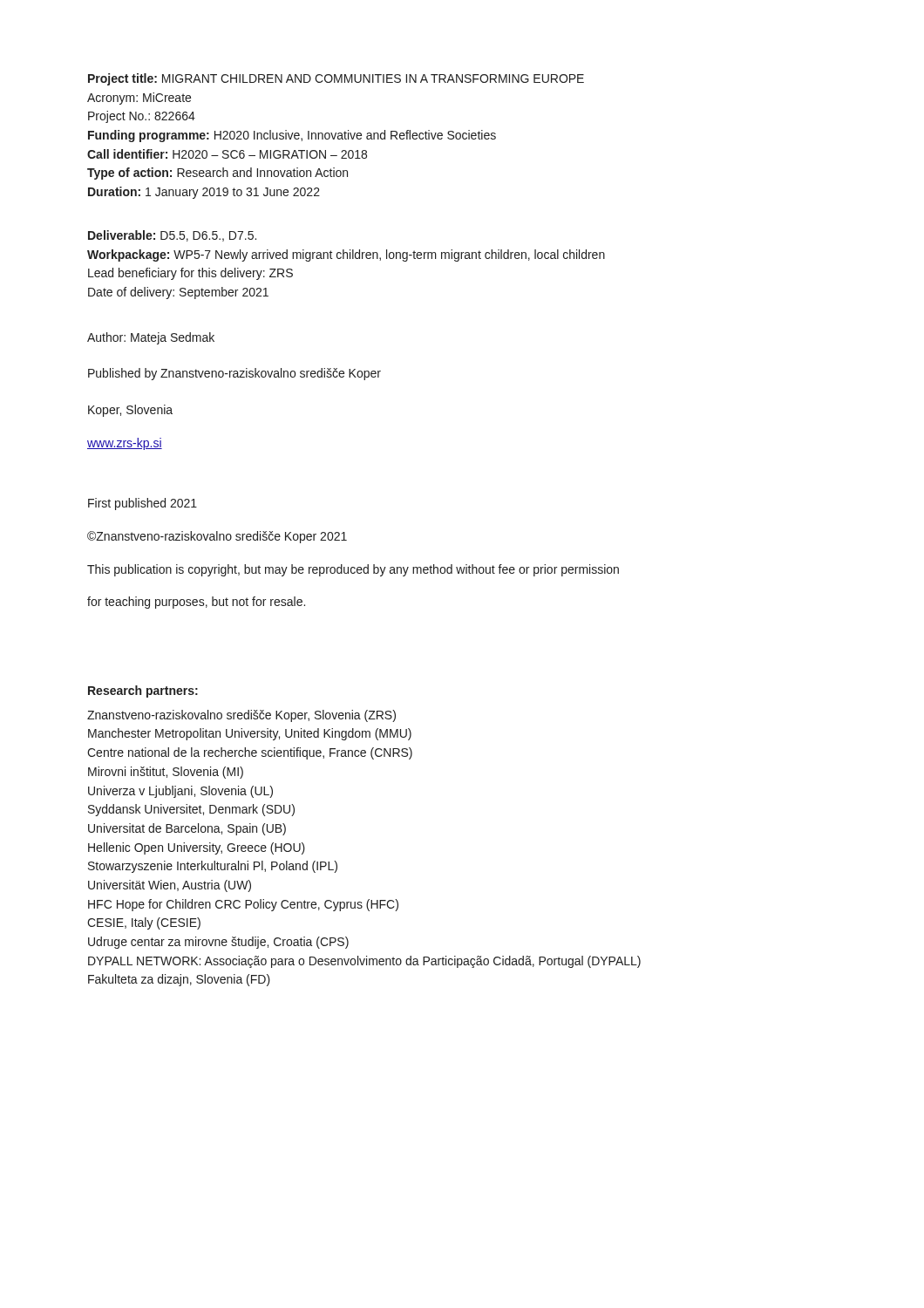Point to the text starting "Author: Mateja Sedmak"
This screenshot has height=1308, width=924.
tap(151, 338)
